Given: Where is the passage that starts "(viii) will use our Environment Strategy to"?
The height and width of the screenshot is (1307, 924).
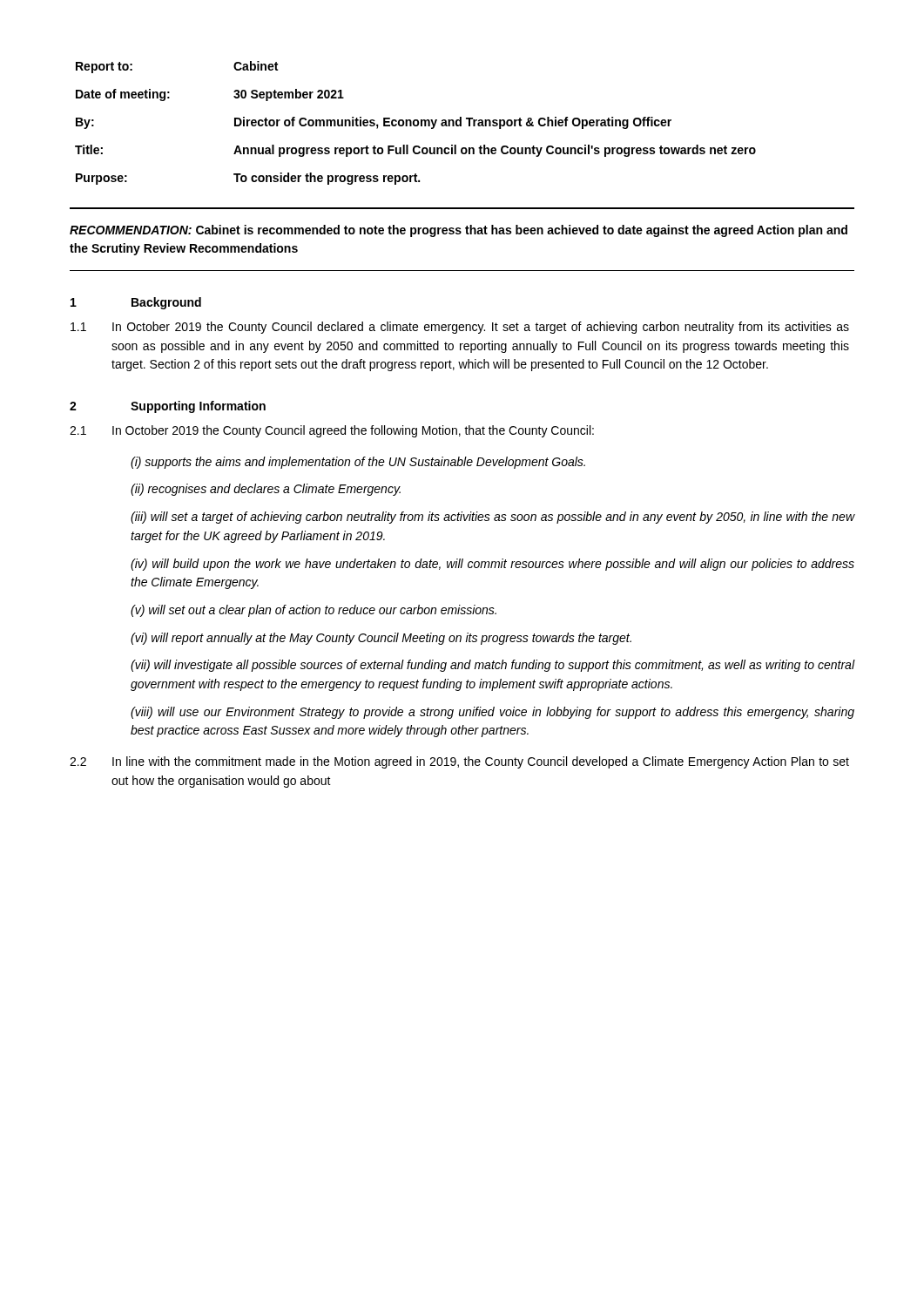Looking at the screenshot, I should pyautogui.click(x=492, y=721).
